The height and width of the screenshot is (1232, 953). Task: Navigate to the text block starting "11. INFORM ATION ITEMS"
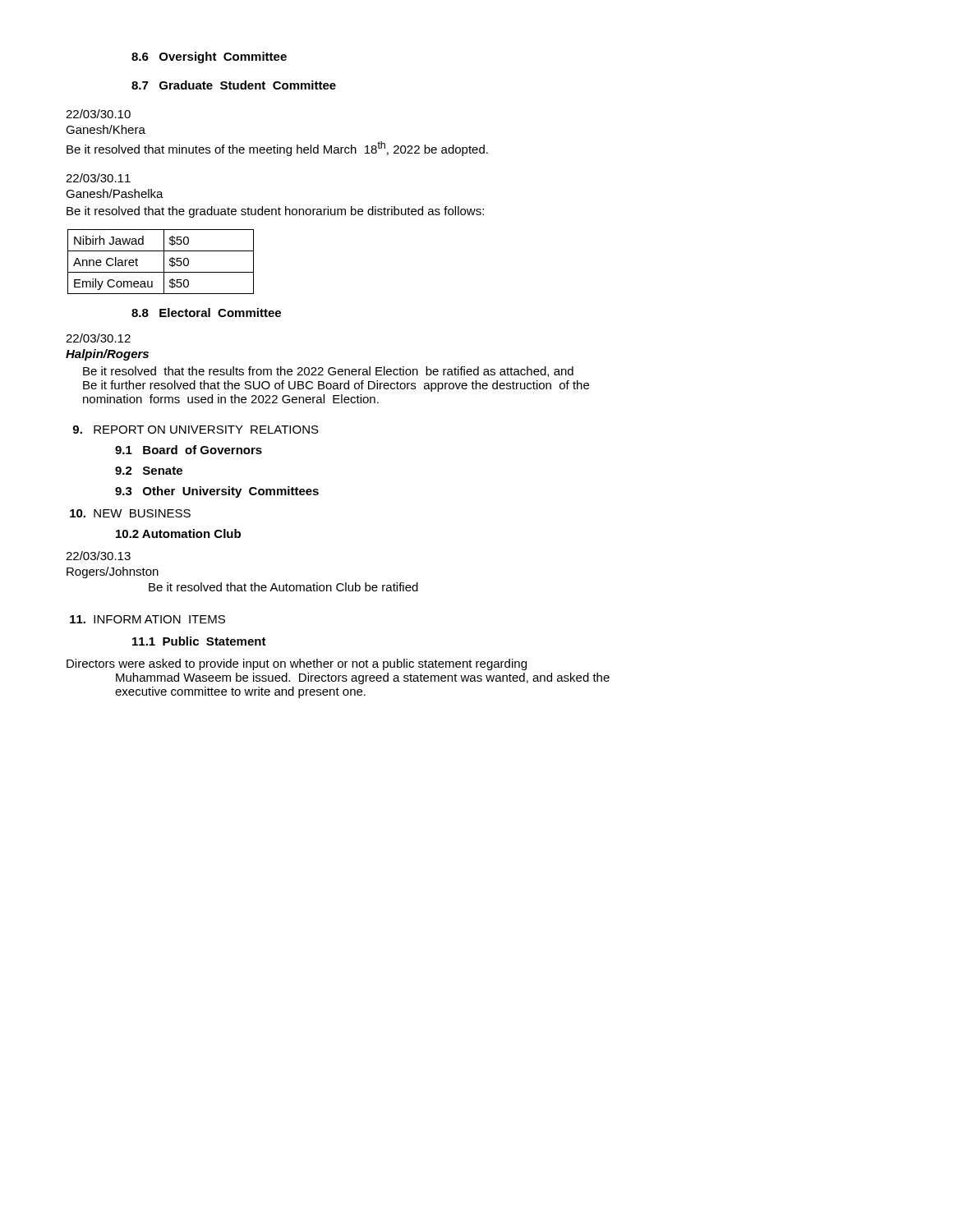[x=146, y=619]
